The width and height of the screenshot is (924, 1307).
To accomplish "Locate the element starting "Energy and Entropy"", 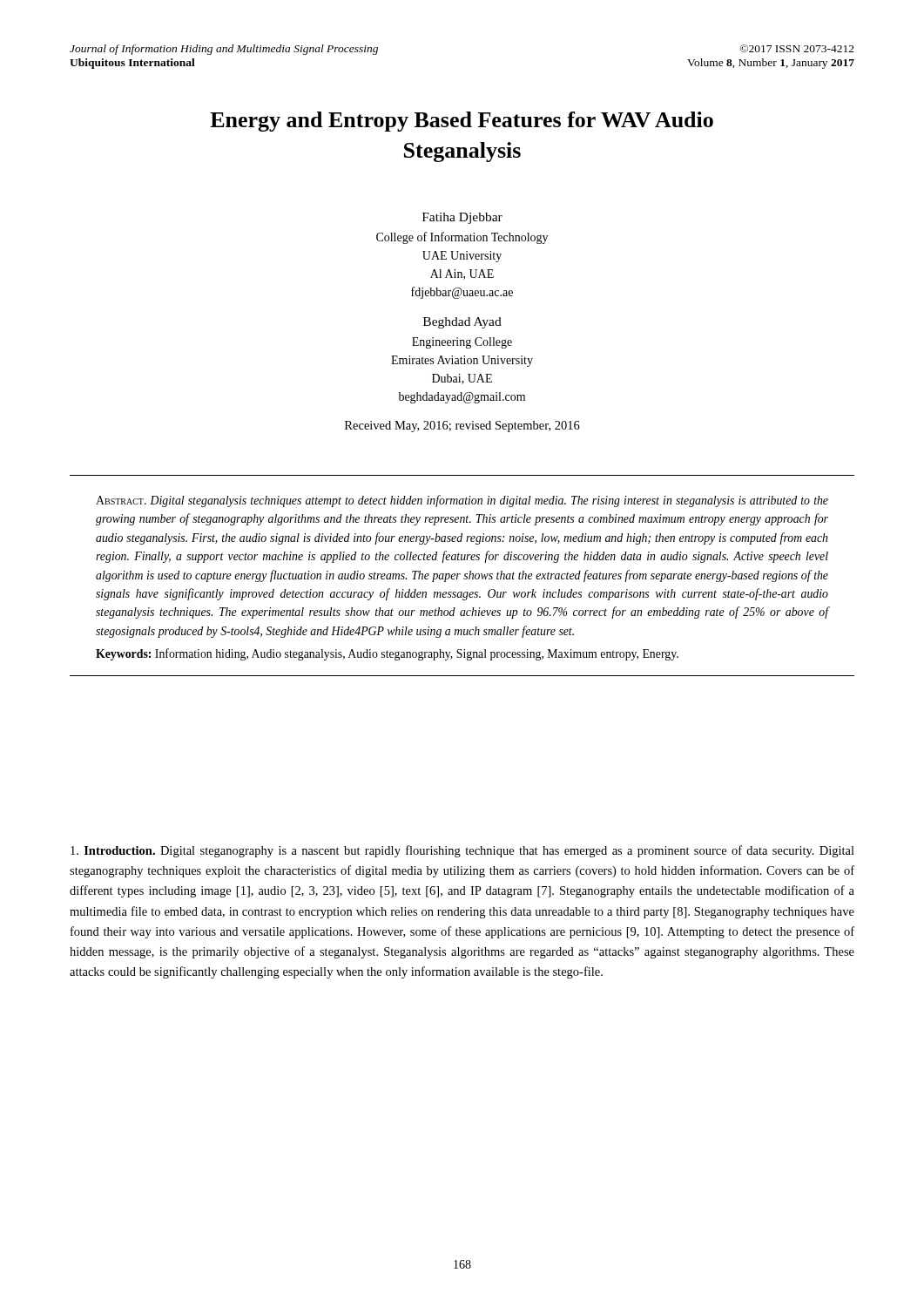I will [x=462, y=135].
